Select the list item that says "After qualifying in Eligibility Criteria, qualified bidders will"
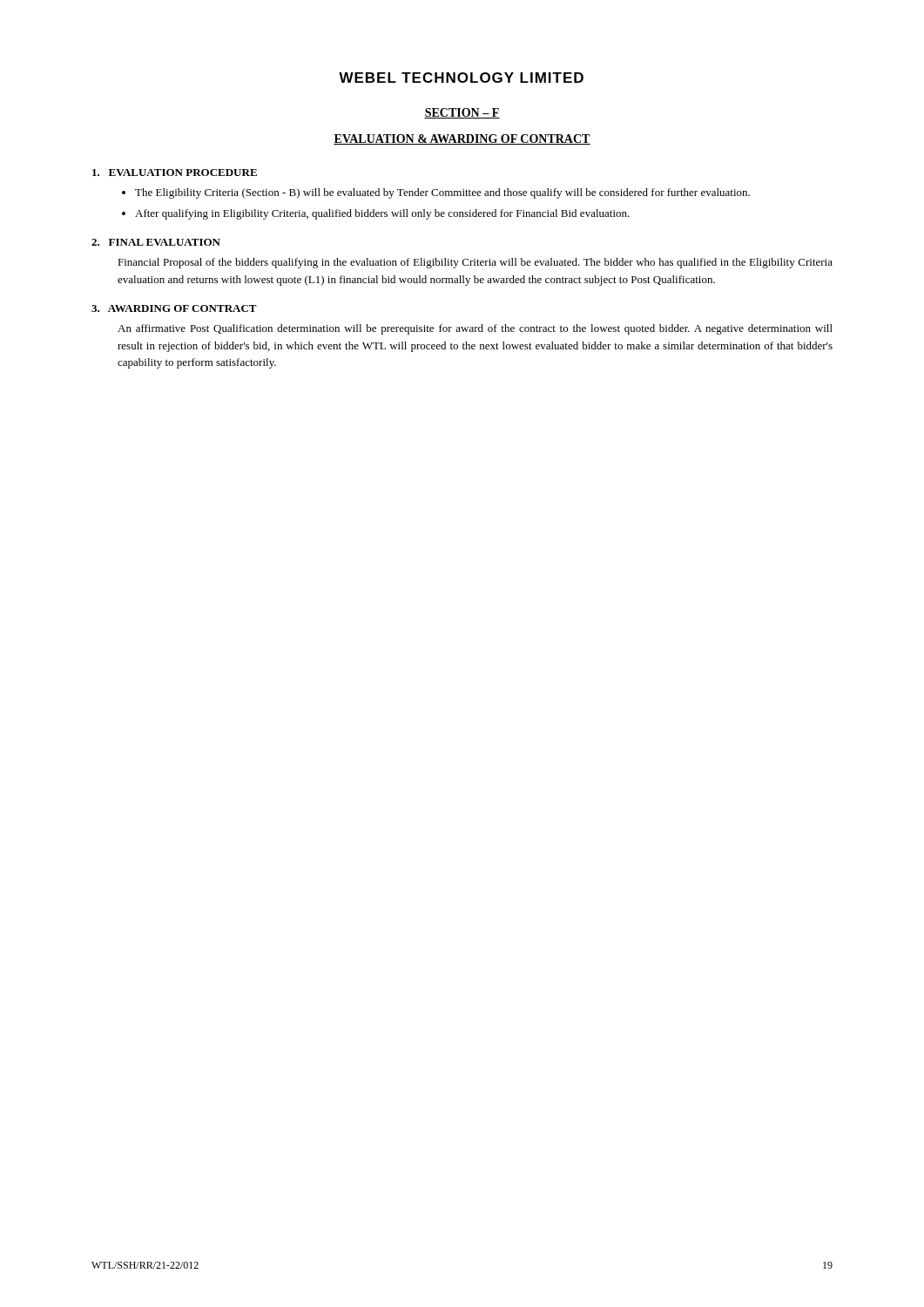This screenshot has width=924, height=1307. (382, 213)
